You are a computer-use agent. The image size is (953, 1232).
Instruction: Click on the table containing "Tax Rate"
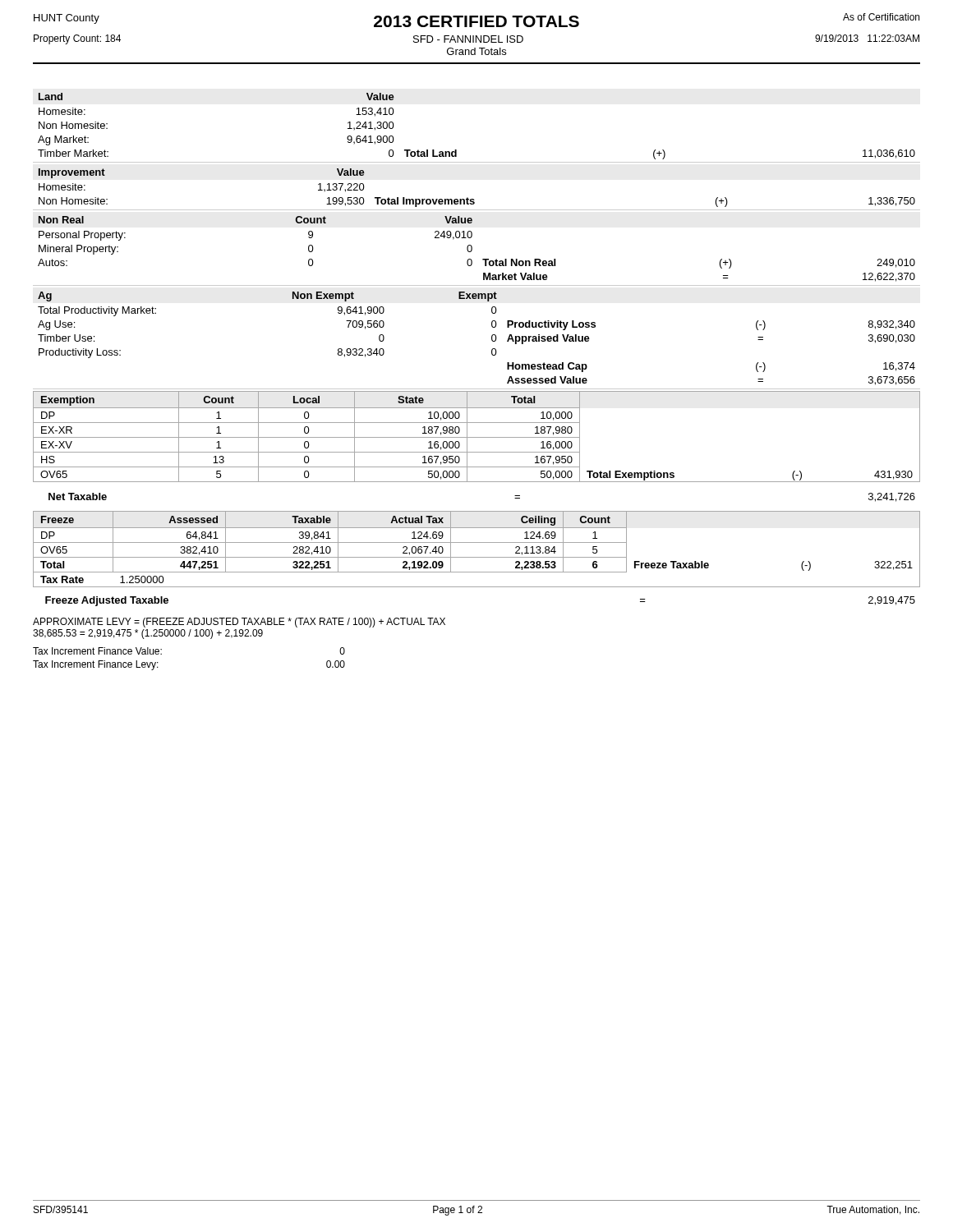[x=476, y=549]
